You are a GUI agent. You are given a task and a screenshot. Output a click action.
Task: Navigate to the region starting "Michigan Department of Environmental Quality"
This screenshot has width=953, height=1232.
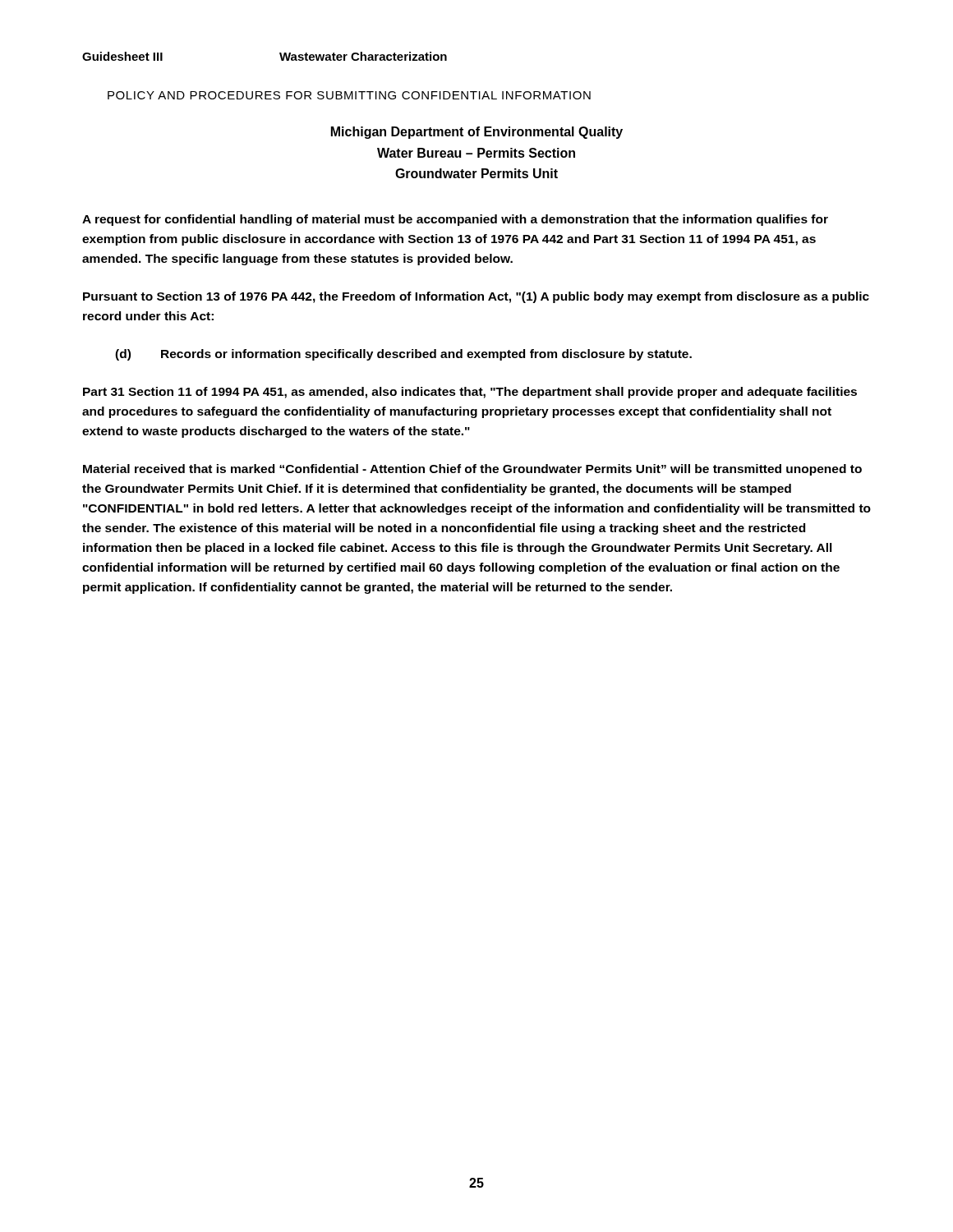tap(476, 153)
